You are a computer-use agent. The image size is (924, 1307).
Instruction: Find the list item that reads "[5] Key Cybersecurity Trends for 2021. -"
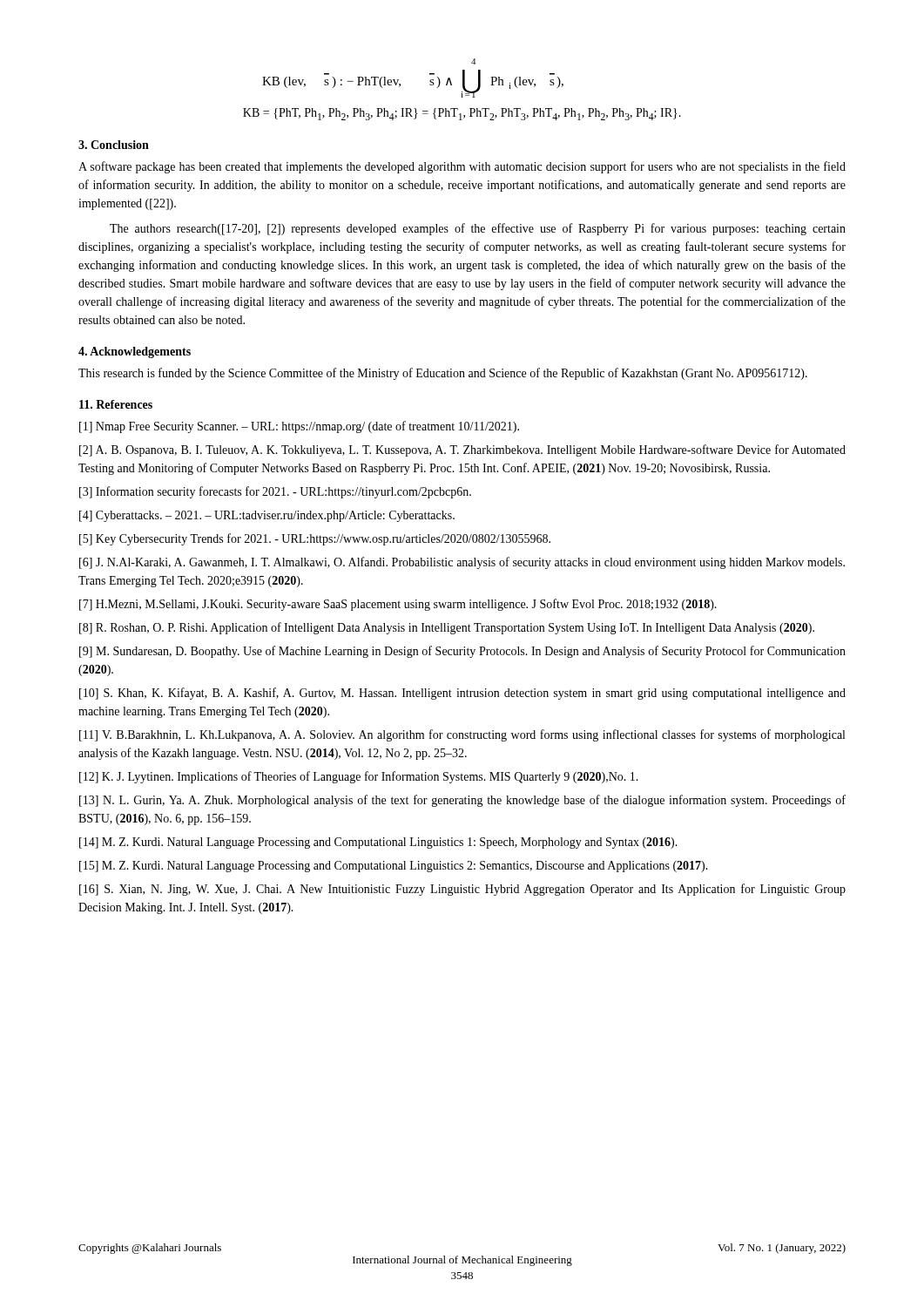315,539
